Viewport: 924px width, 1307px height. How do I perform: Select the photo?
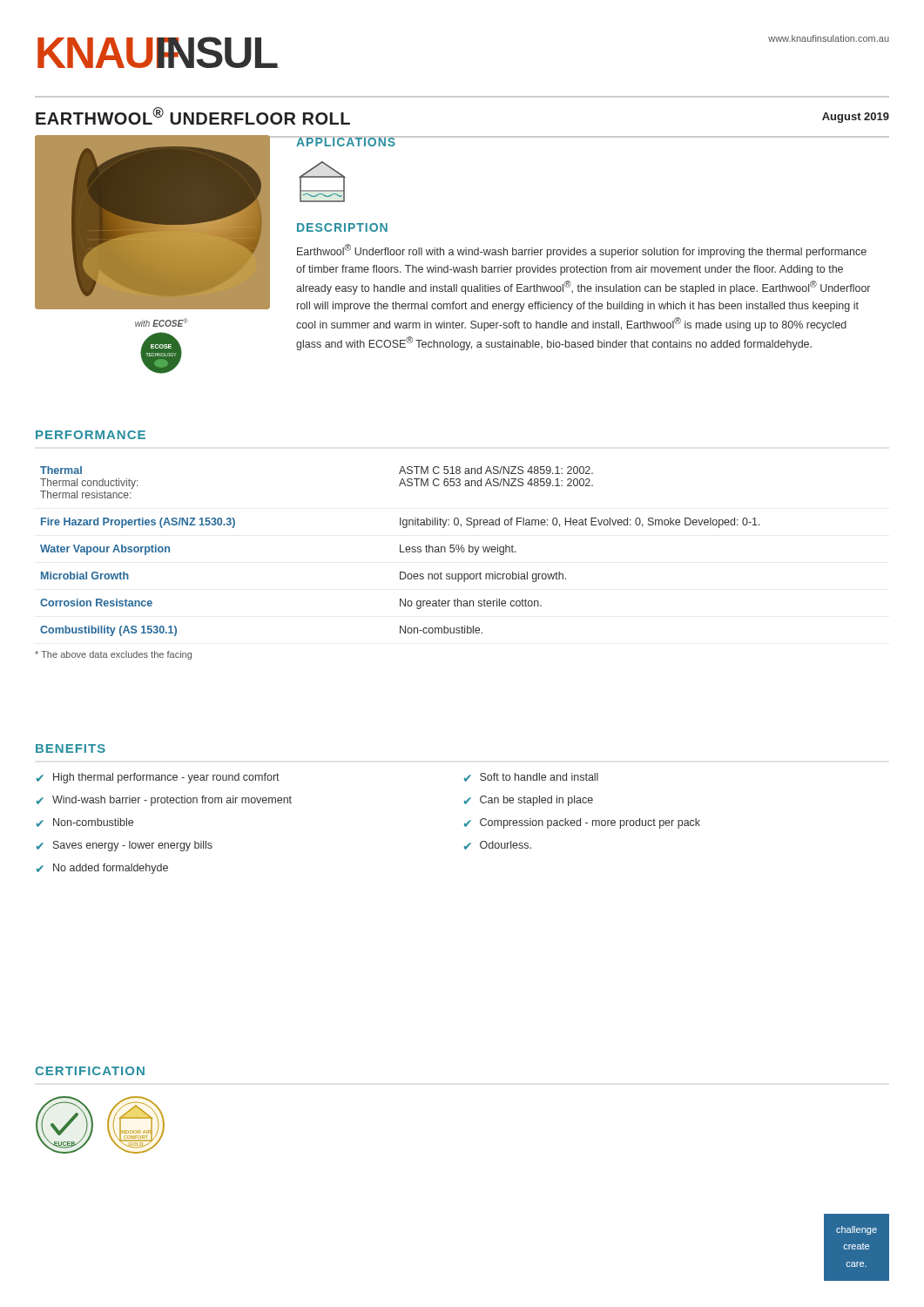pyautogui.click(x=152, y=222)
